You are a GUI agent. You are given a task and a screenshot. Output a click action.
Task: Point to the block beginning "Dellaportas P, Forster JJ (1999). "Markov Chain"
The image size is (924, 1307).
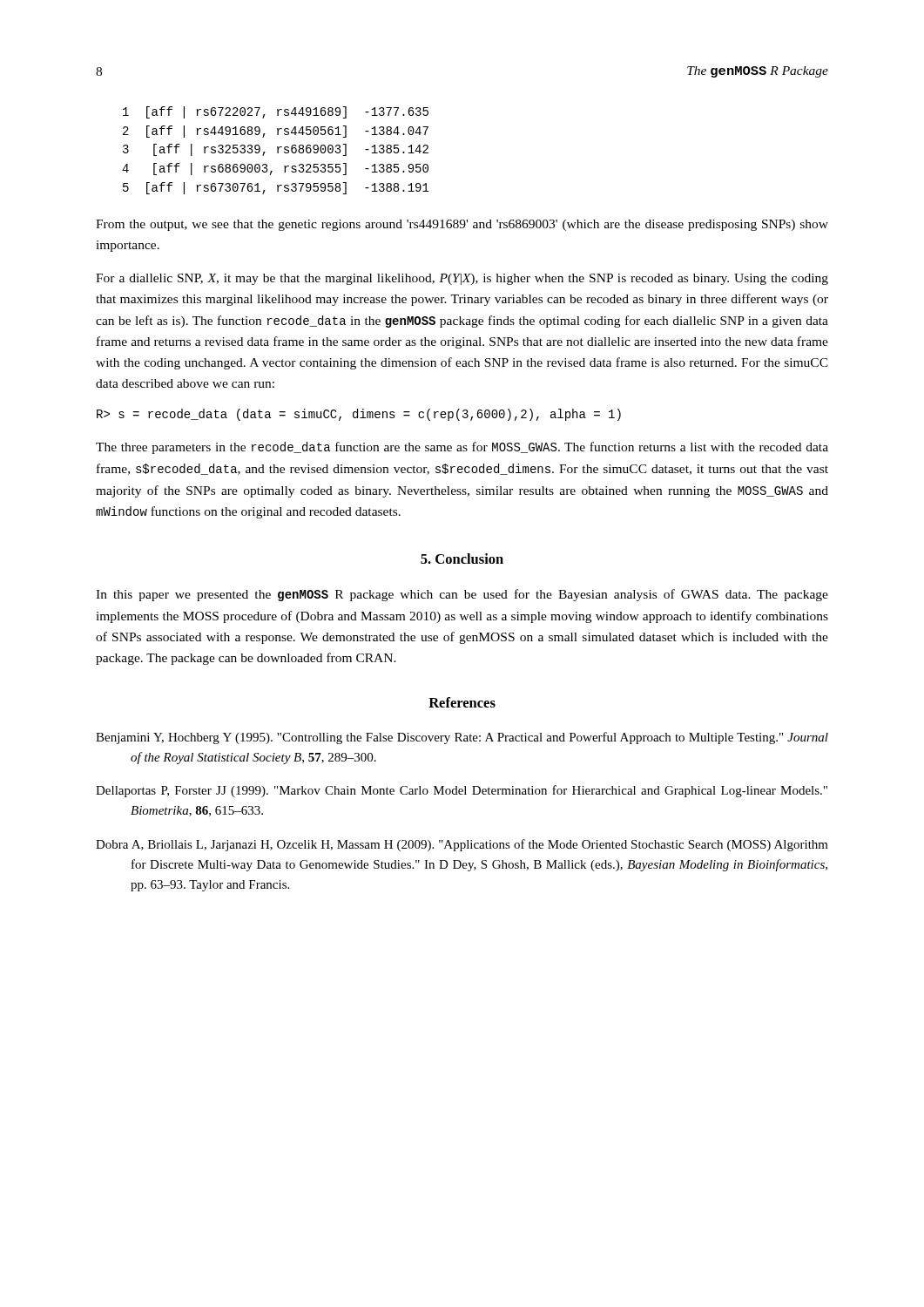click(462, 800)
